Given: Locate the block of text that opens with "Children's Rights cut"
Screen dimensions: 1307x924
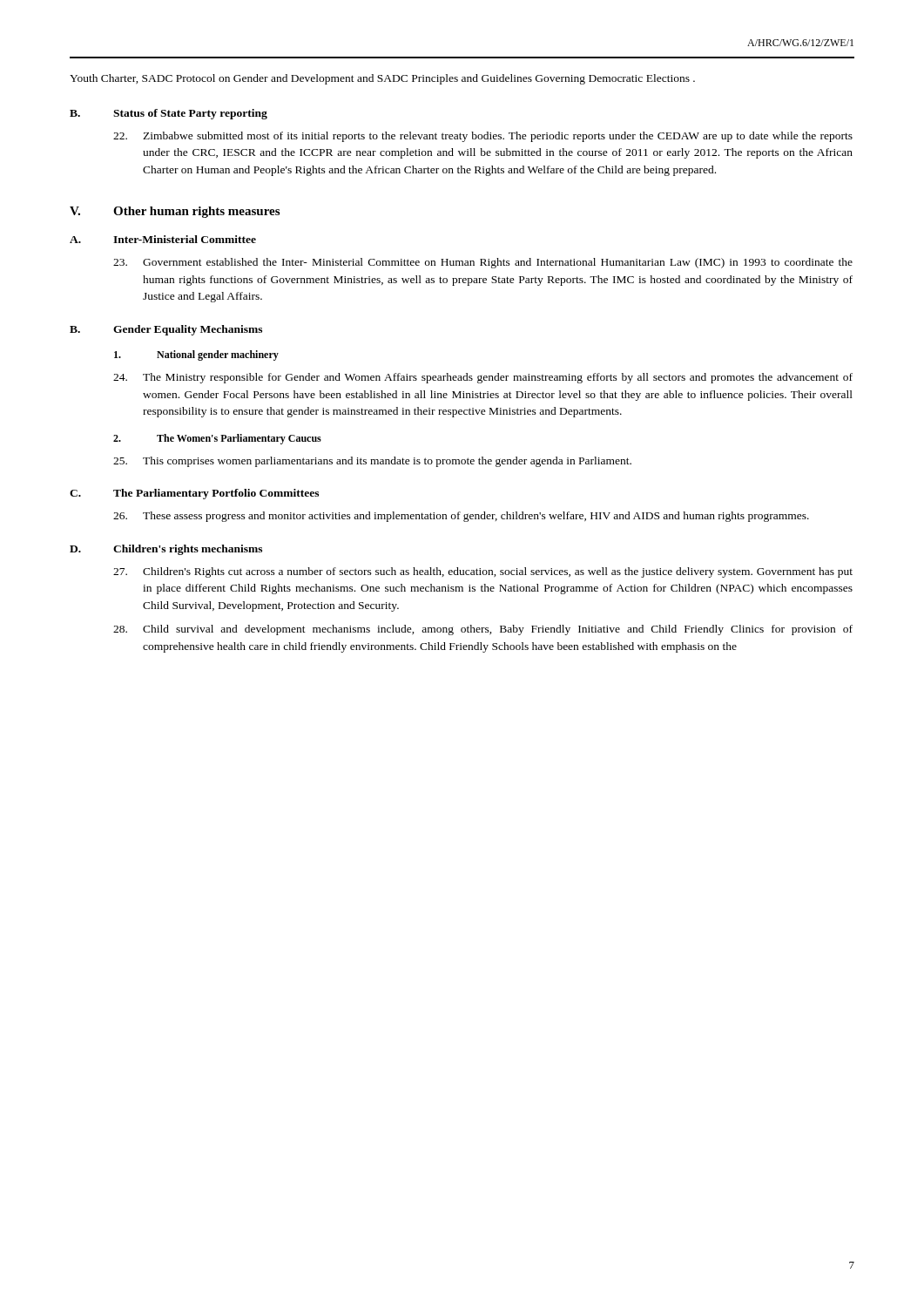Looking at the screenshot, I should coord(483,588).
